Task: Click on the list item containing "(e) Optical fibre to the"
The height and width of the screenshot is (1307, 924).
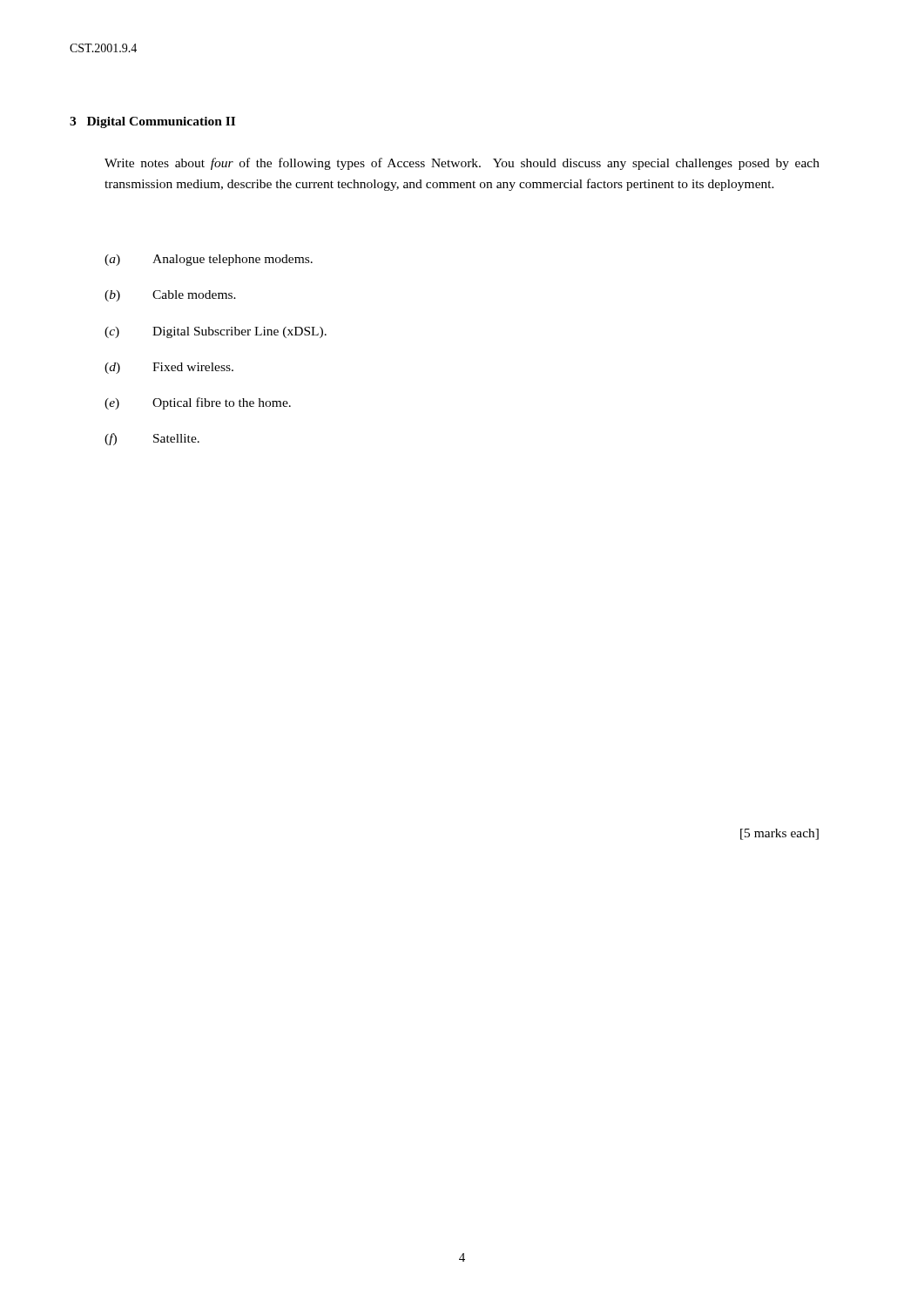Action: [198, 402]
